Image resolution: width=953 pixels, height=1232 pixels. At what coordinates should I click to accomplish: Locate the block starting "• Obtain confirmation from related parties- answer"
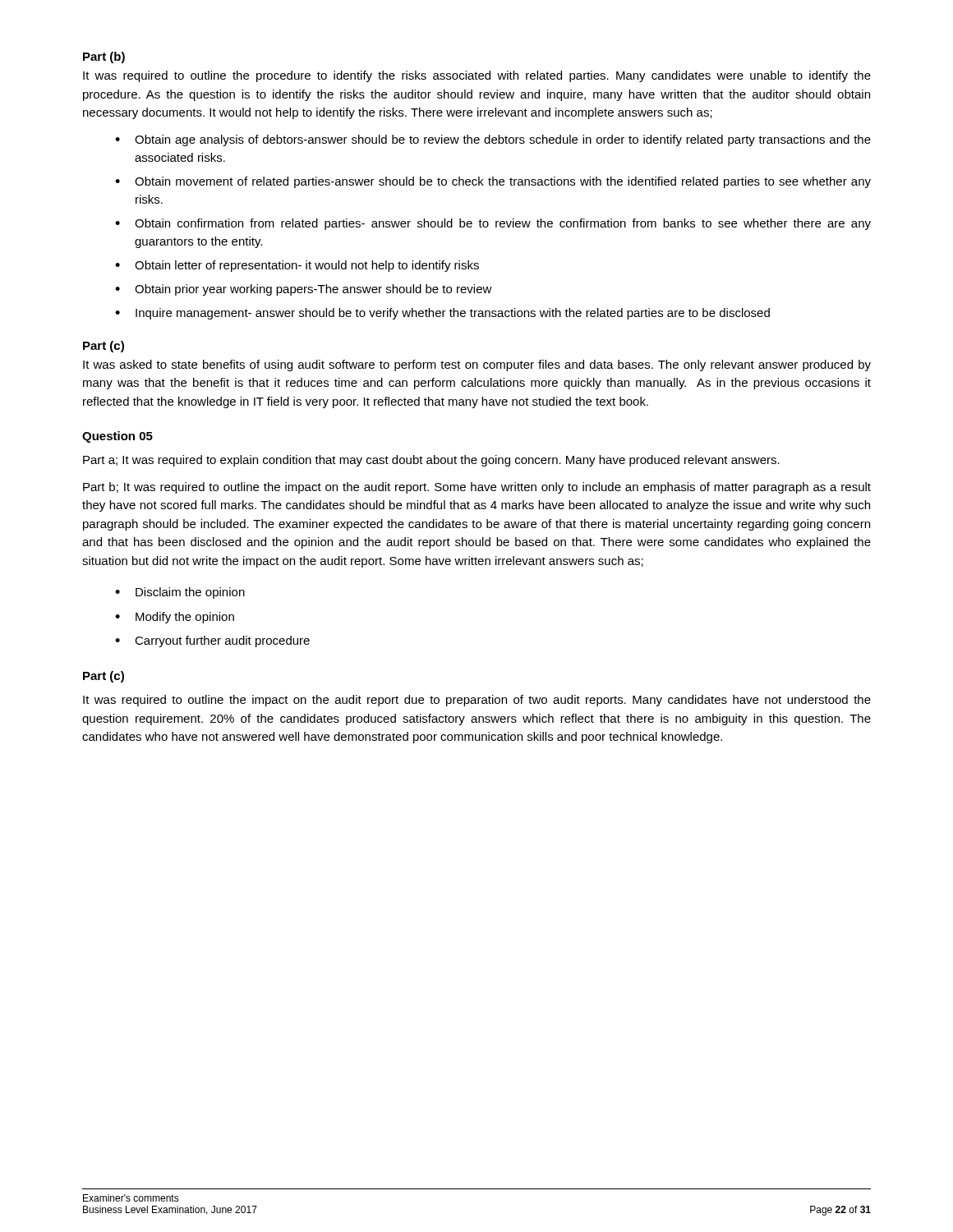493,232
